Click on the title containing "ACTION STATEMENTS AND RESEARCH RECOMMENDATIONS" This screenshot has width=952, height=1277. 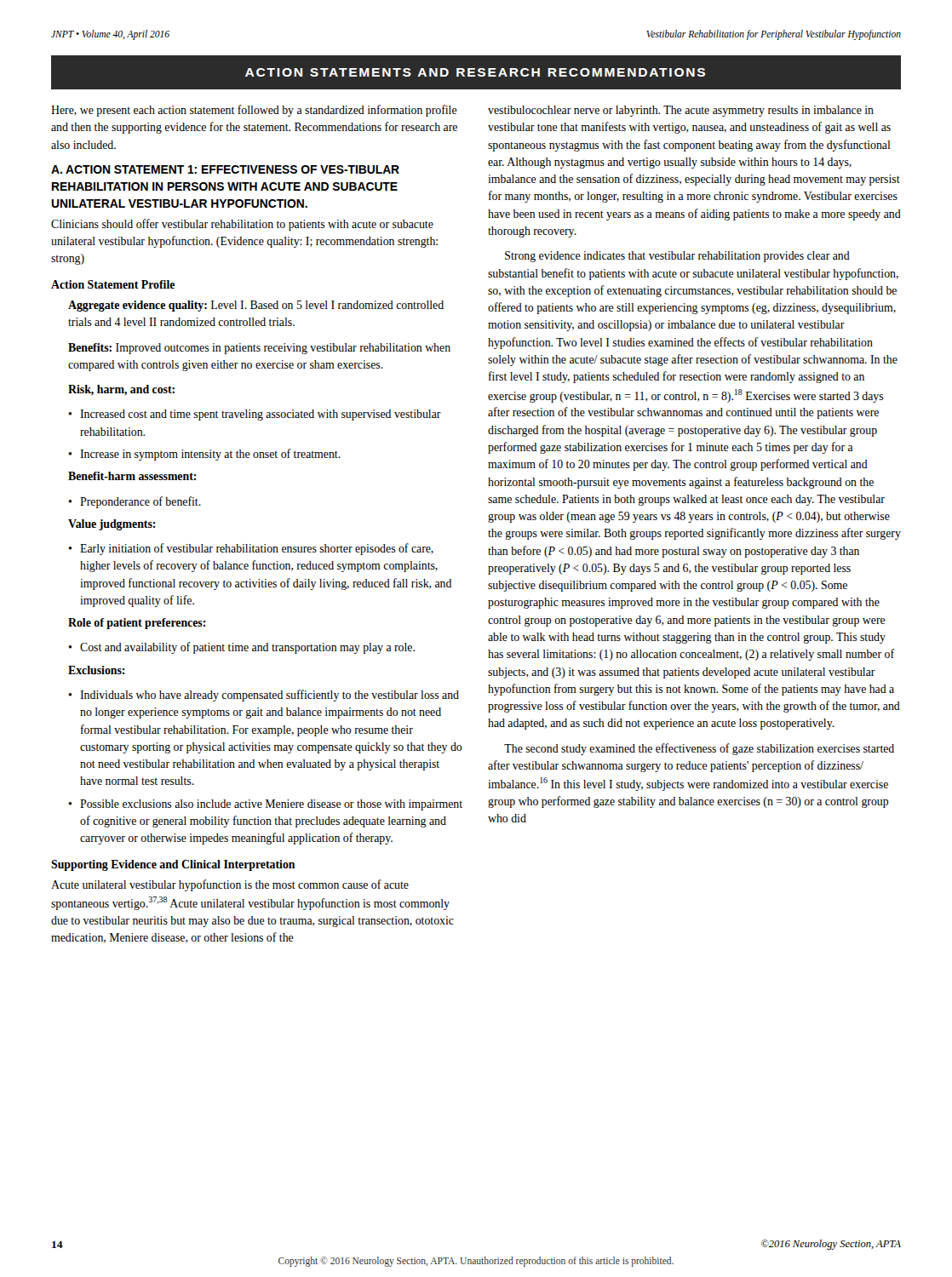pyautogui.click(x=476, y=72)
